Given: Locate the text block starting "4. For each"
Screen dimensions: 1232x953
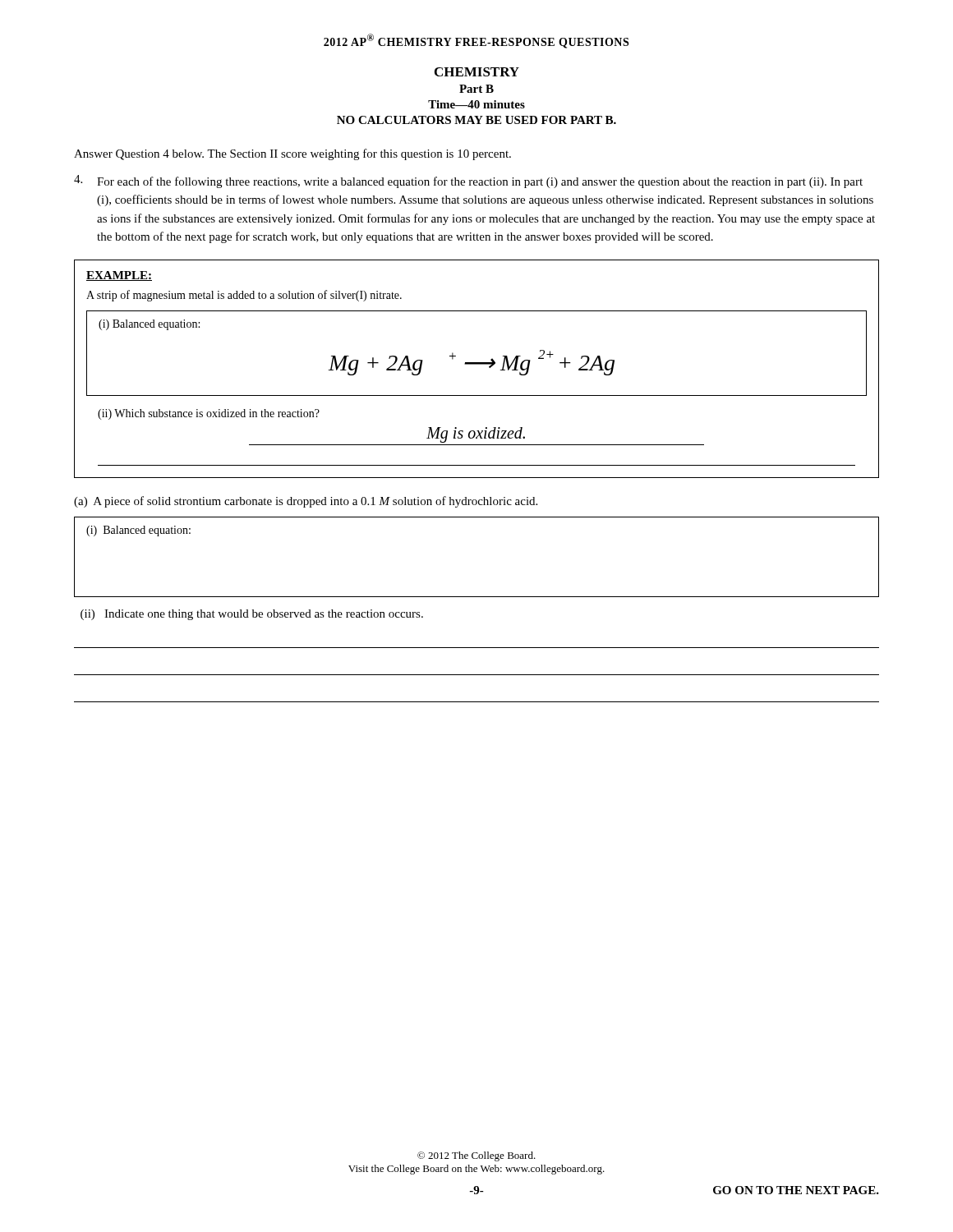Looking at the screenshot, I should (476, 209).
